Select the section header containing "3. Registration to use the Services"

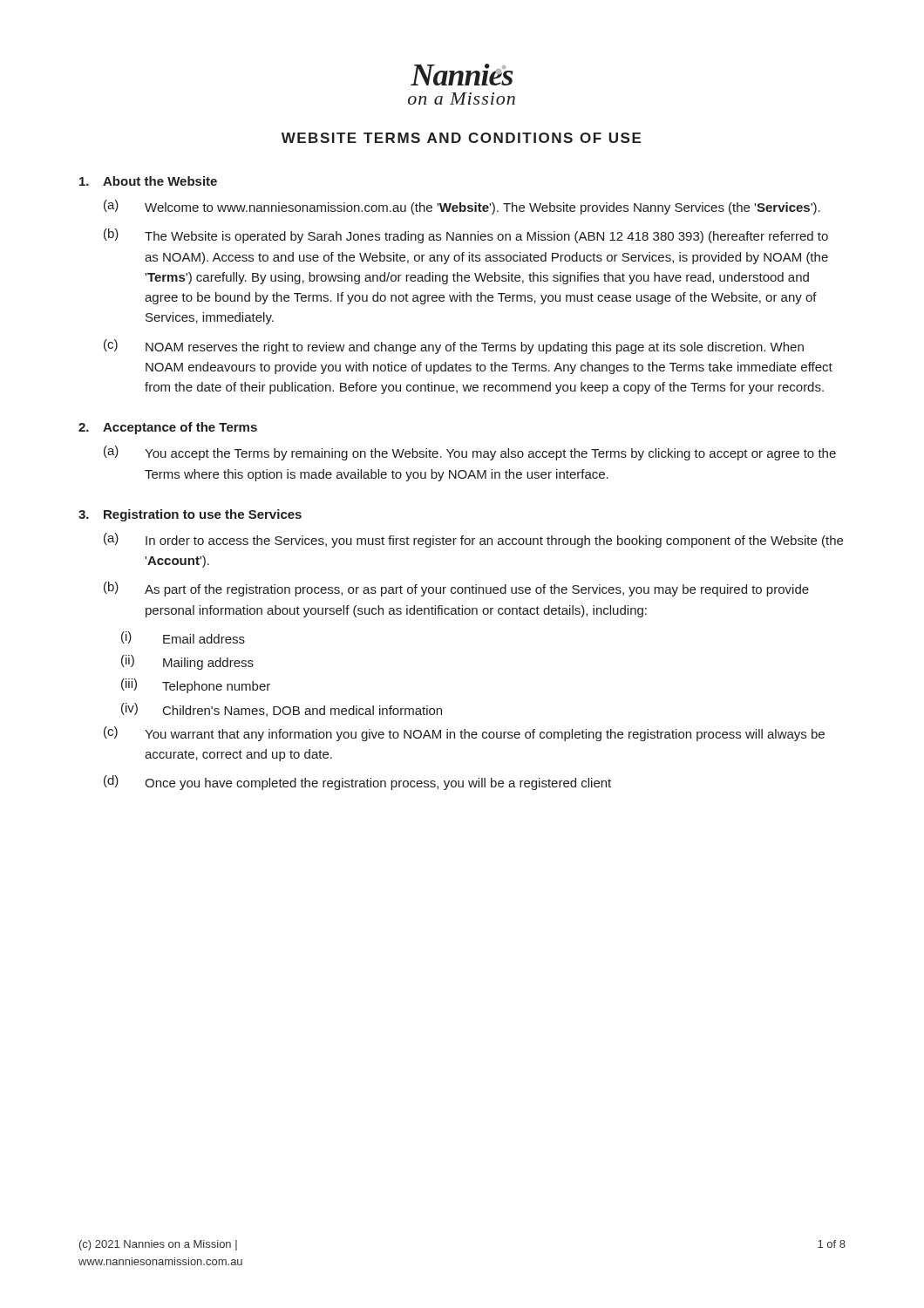[x=190, y=514]
